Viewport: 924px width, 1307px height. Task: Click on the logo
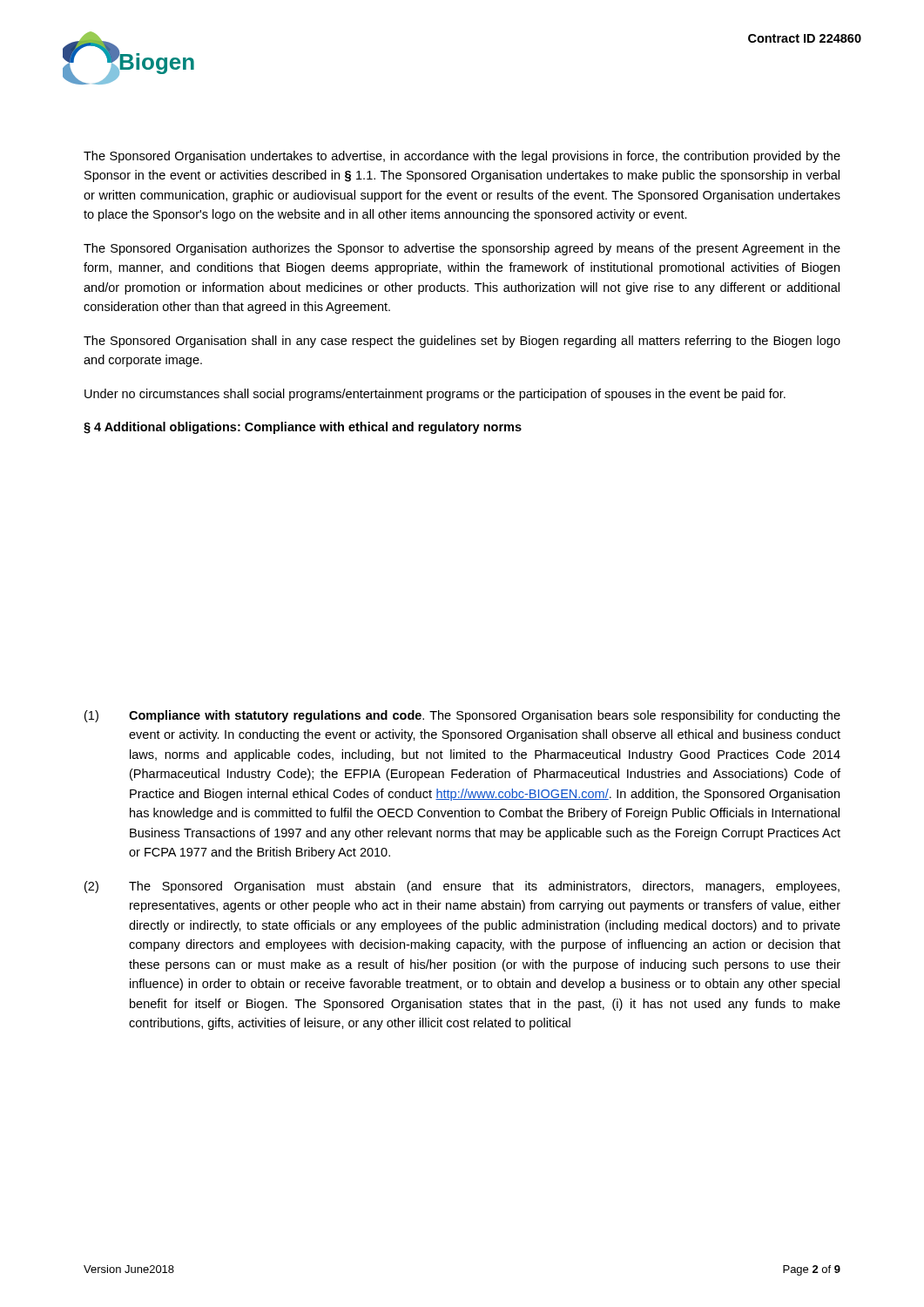(x=132, y=64)
